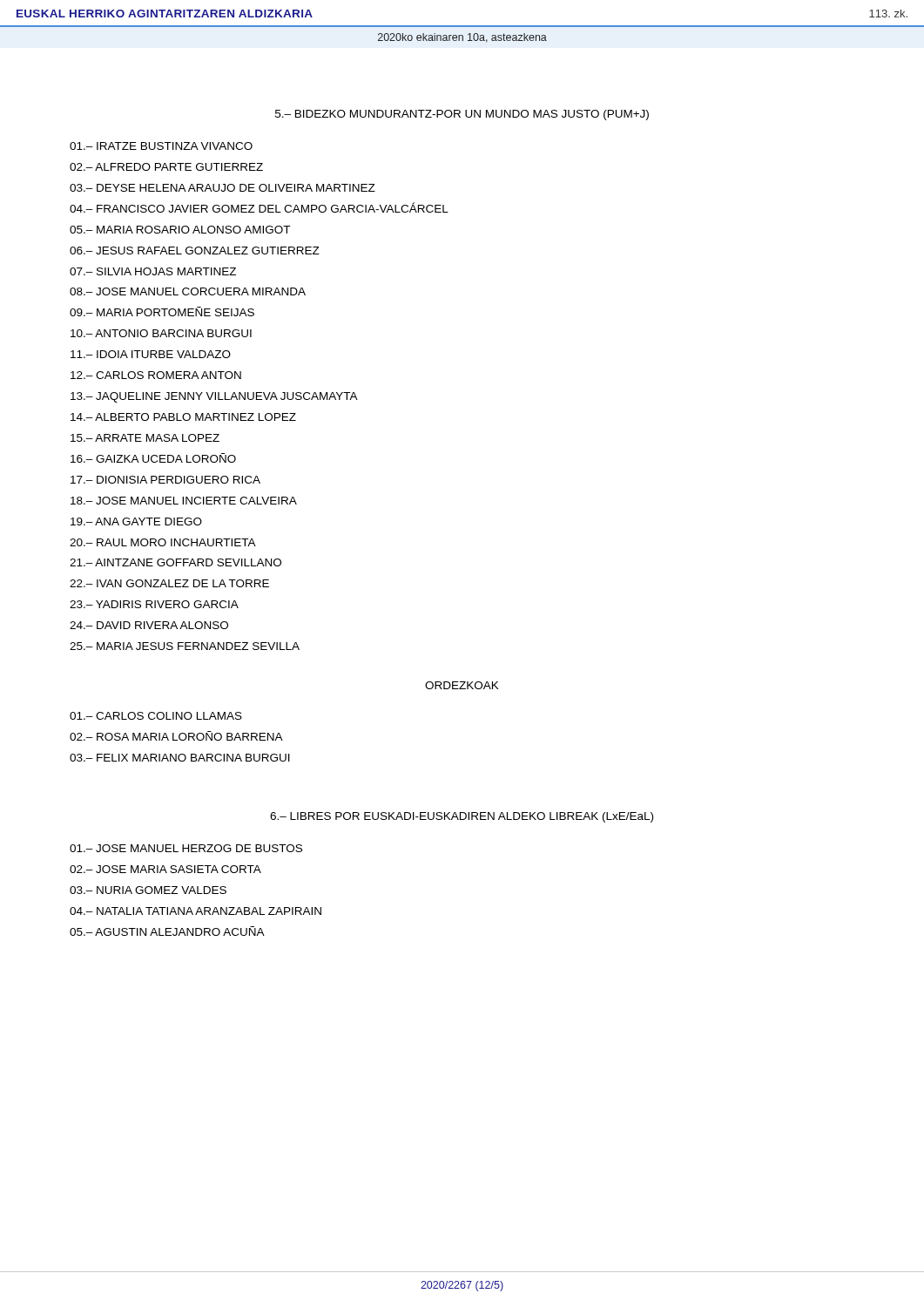Locate the passage starting "03.– NURIA GOMEZ VALDES"
Screen dimensions: 1307x924
pos(148,890)
